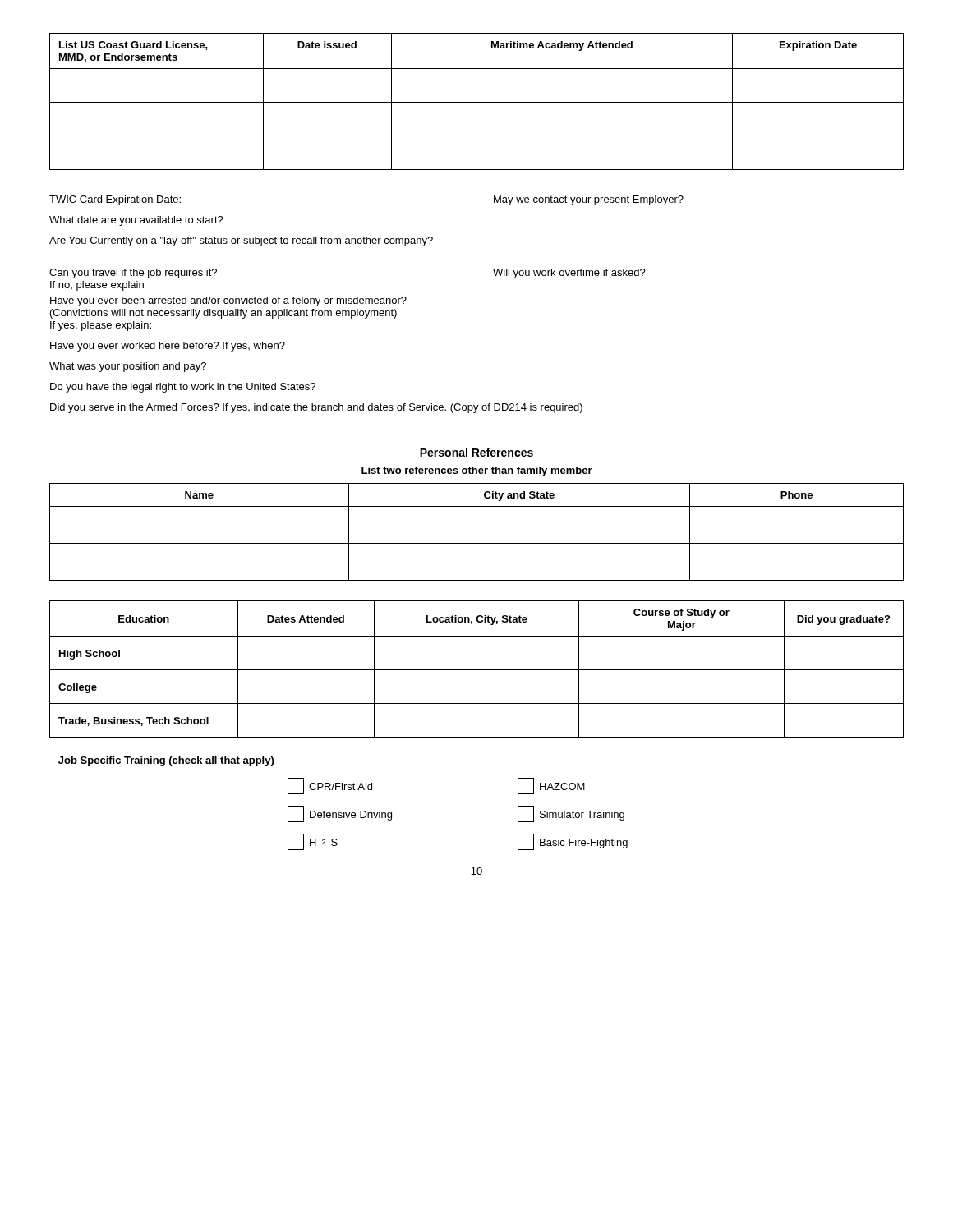
Task: Find the text block that says "Have you ever been"
Action: (228, 313)
